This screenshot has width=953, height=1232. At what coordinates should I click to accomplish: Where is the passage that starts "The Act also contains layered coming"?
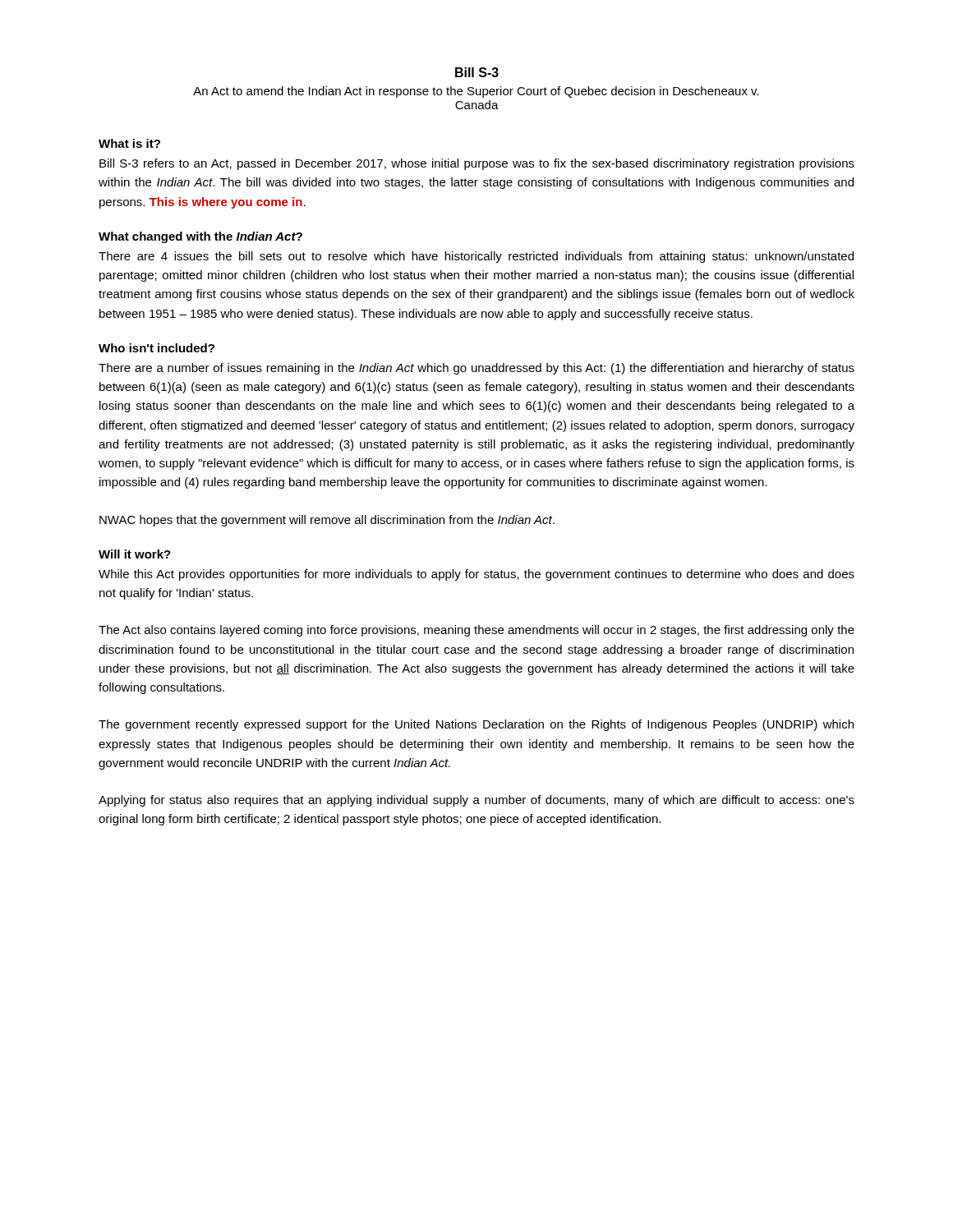(476, 659)
